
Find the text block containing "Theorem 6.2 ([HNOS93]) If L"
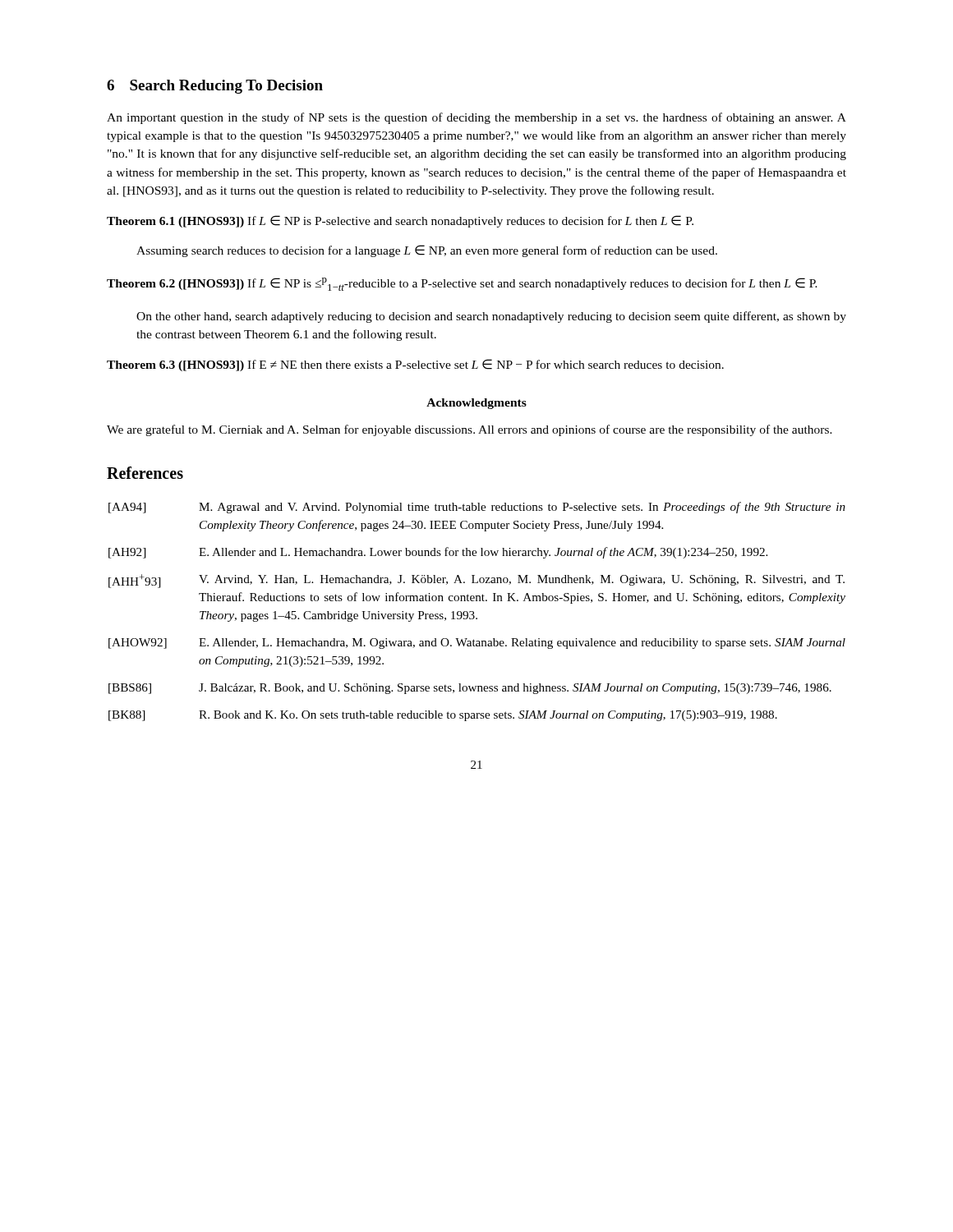(x=462, y=283)
